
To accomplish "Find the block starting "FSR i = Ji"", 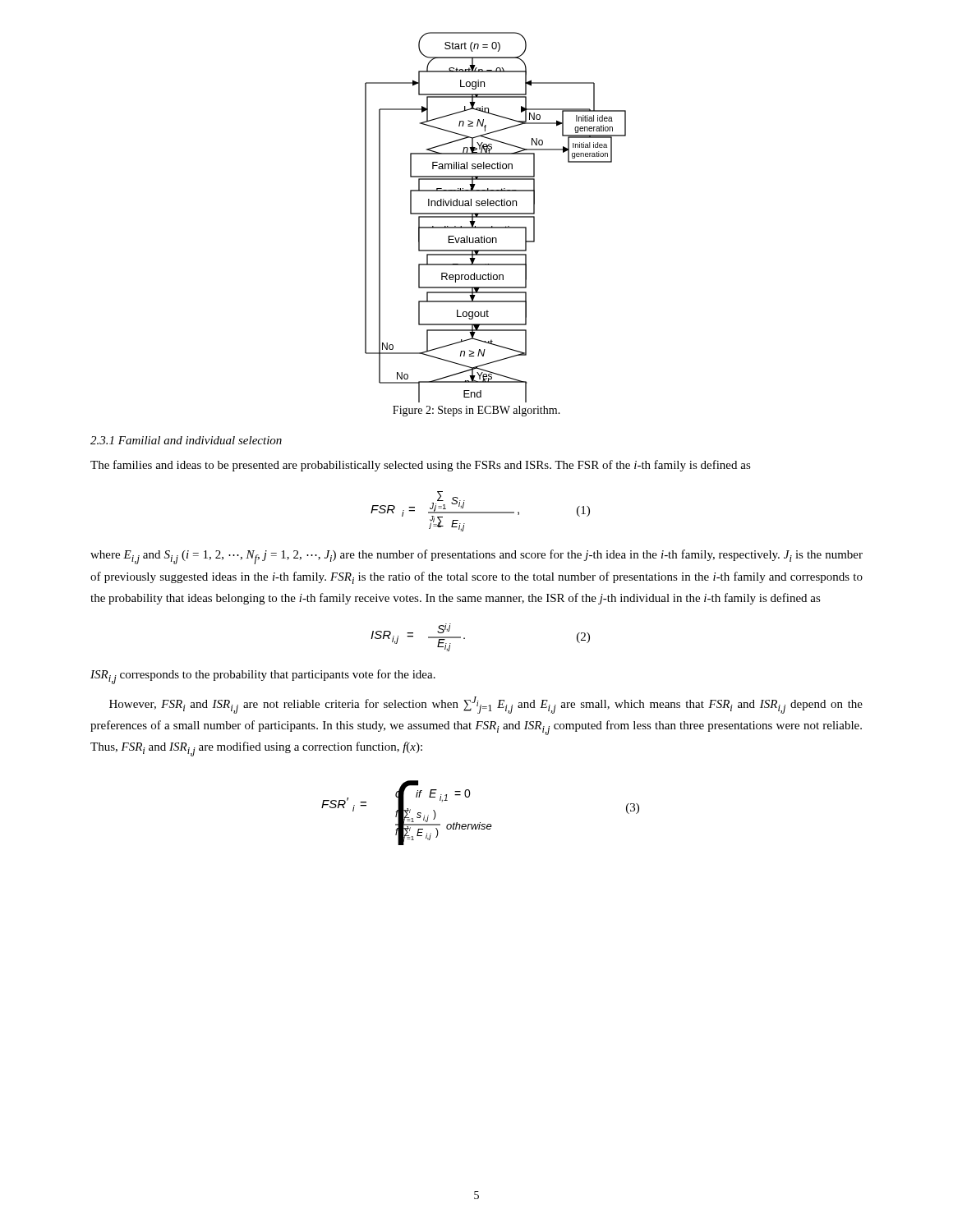I will point(476,510).
